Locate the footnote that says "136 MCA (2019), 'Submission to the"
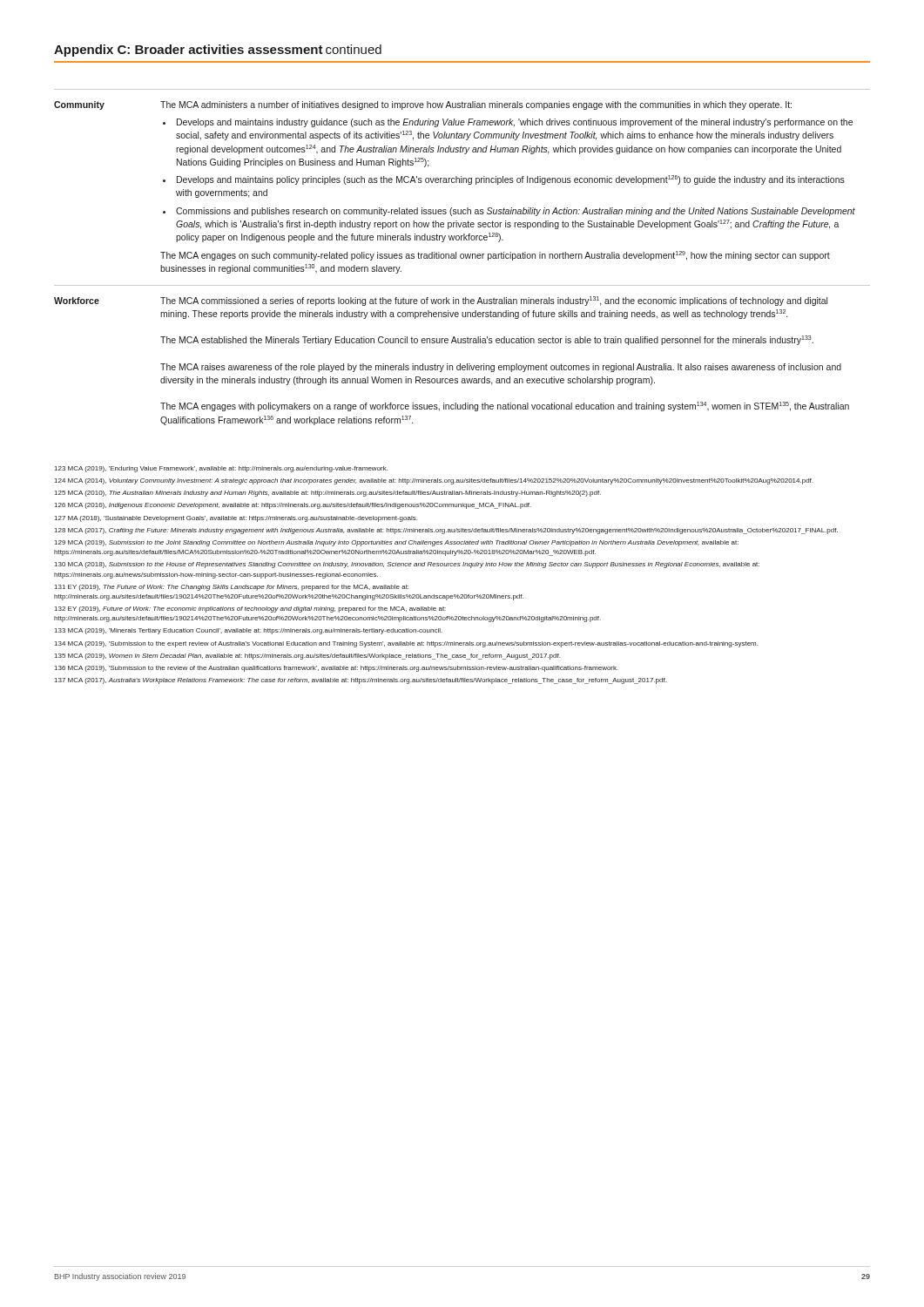 [x=336, y=668]
